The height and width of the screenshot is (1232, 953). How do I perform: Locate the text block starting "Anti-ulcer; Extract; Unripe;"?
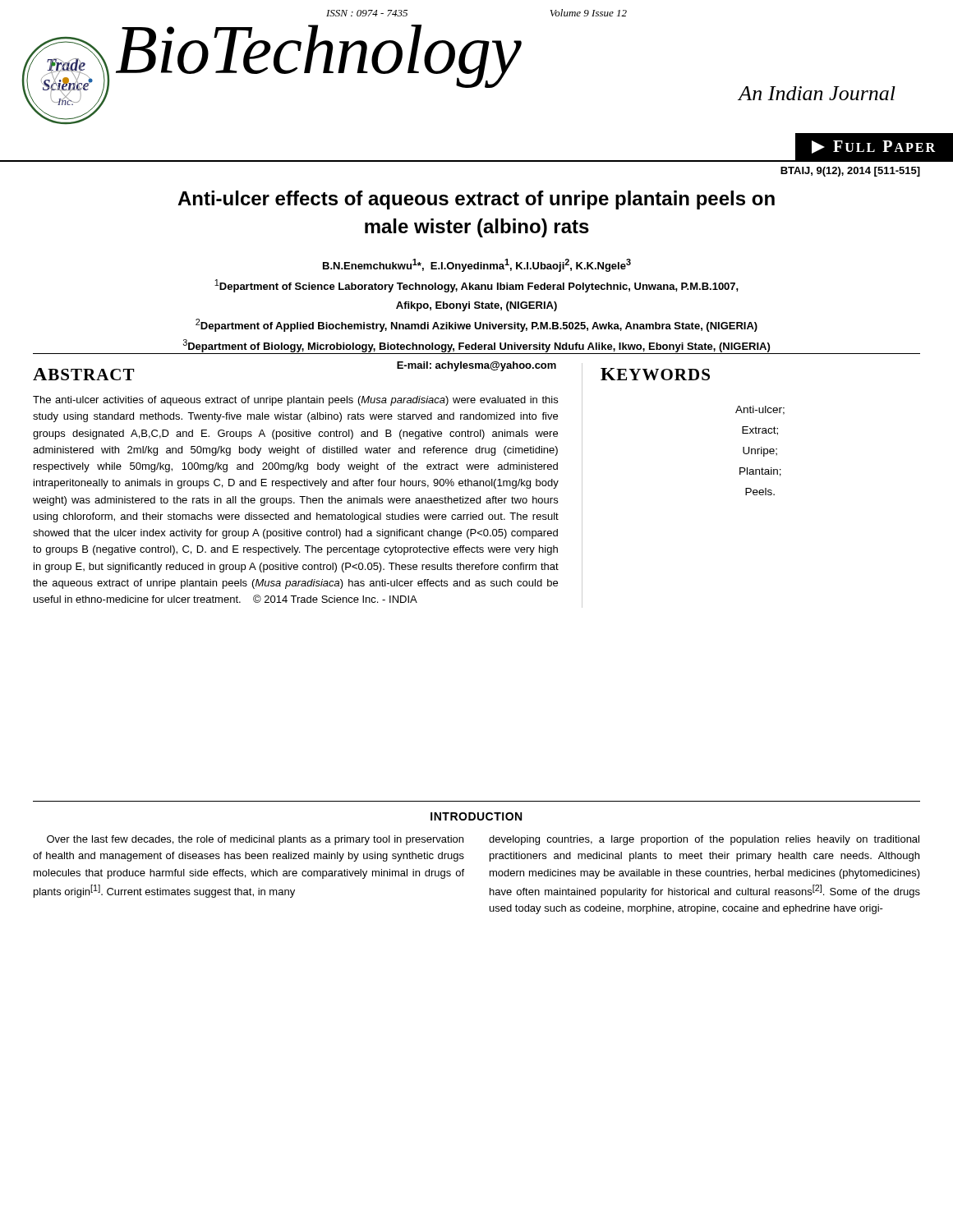(x=760, y=450)
